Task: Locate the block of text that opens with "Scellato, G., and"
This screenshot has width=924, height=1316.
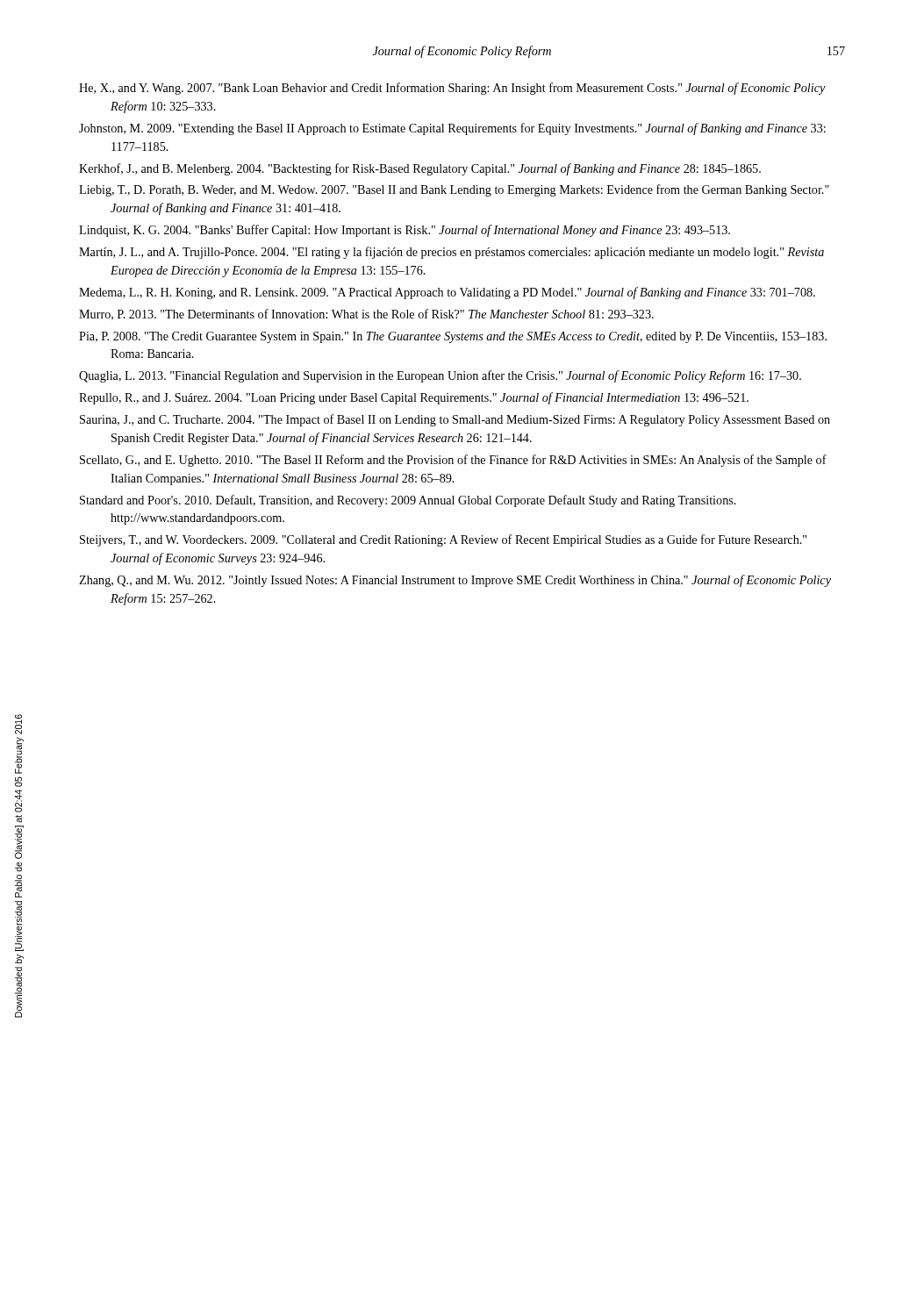Action: coord(453,469)
